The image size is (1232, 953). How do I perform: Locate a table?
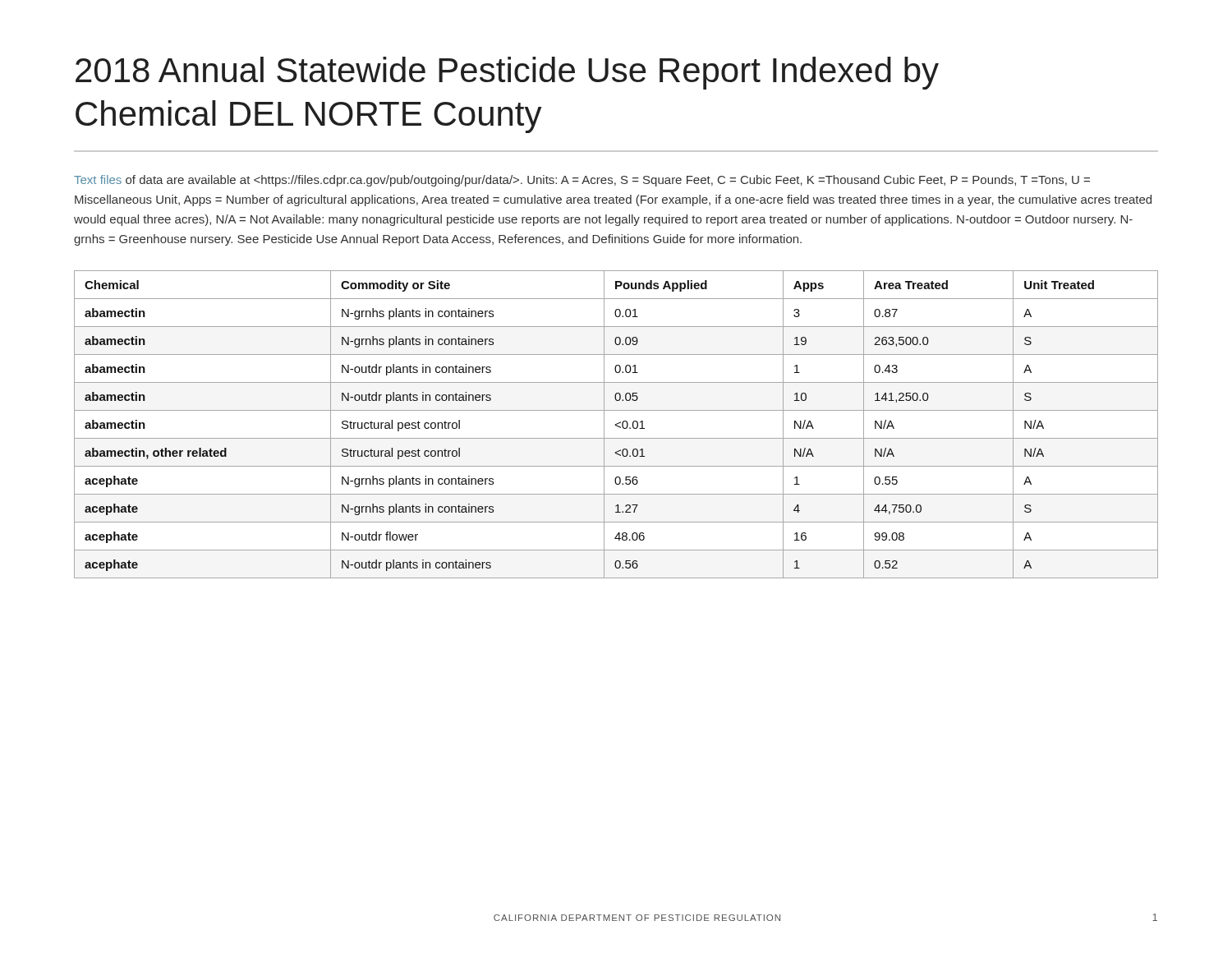coord(616,424)
